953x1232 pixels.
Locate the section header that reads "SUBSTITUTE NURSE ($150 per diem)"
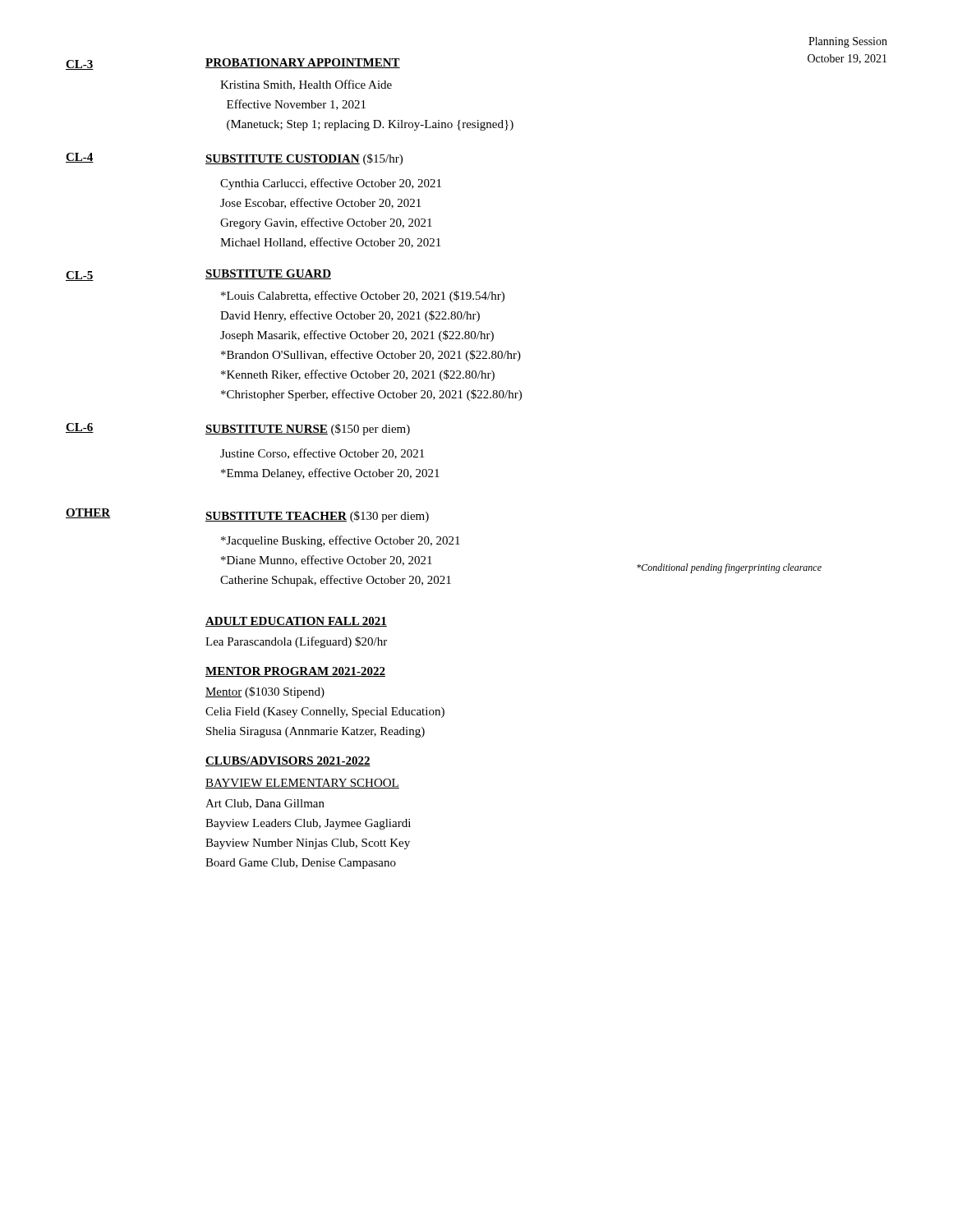coord(308,429)
